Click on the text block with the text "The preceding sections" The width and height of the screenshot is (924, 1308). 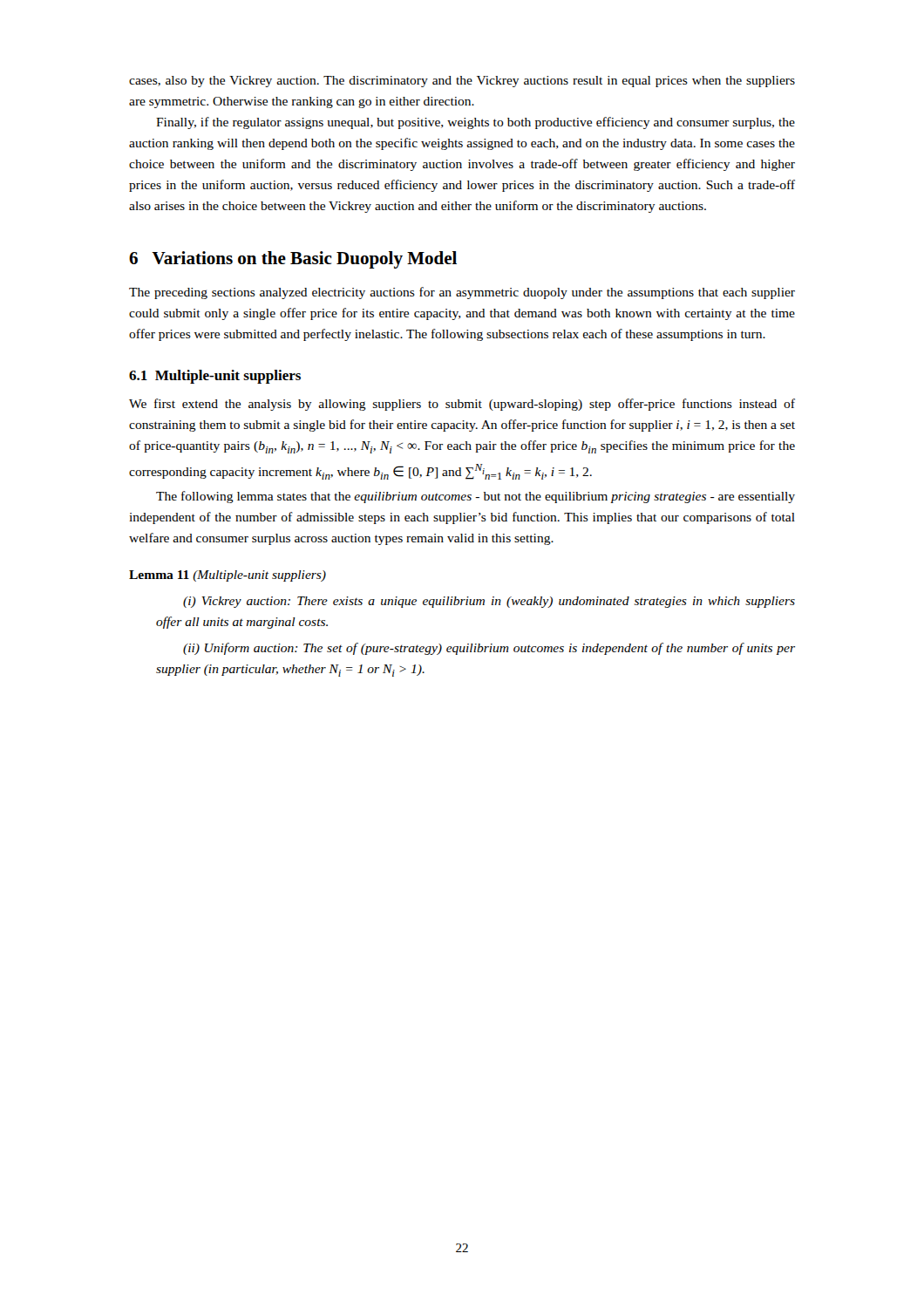(x=462, y=313)
